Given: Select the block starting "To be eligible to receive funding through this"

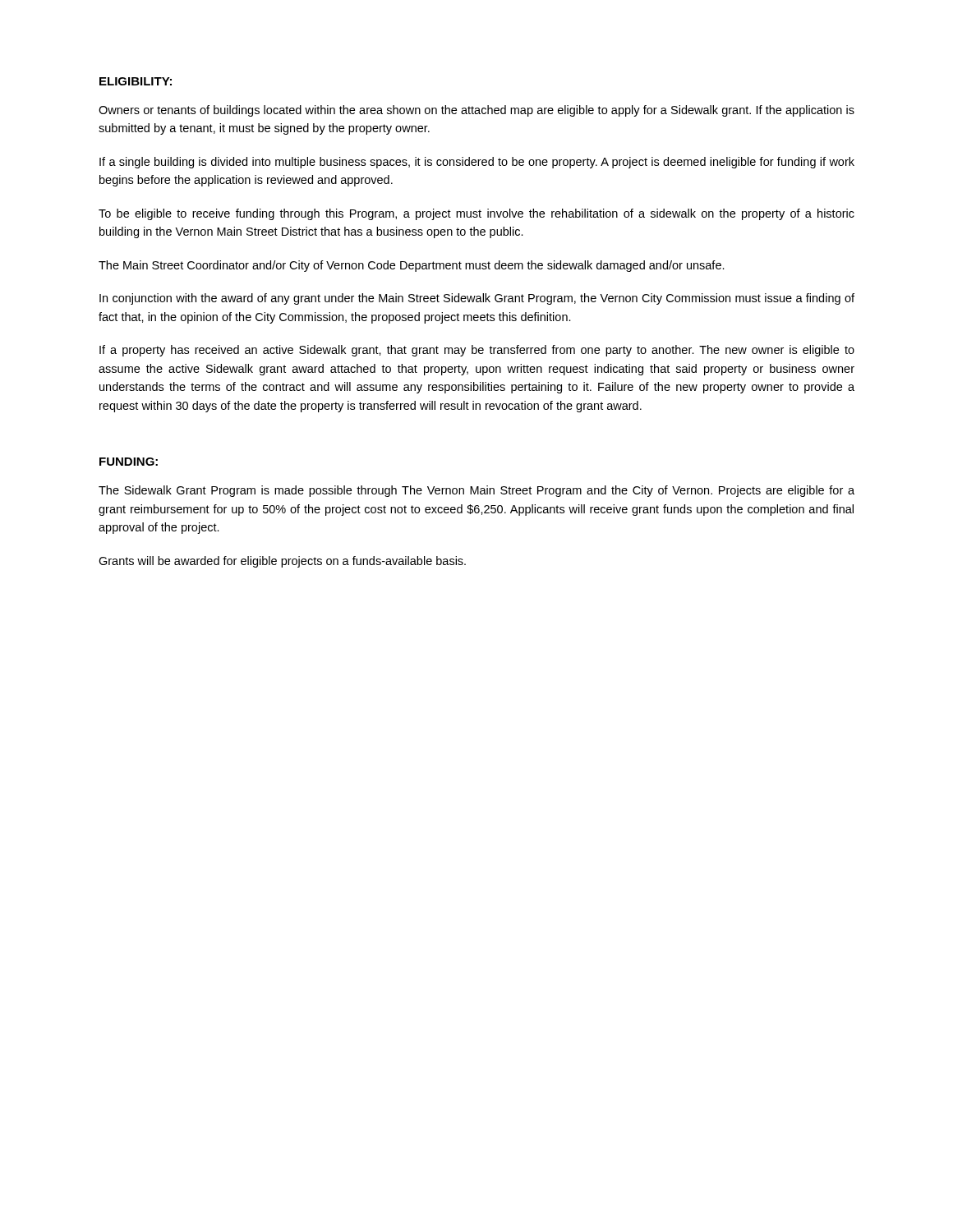Looking at the screenshot, I should 476,223.
